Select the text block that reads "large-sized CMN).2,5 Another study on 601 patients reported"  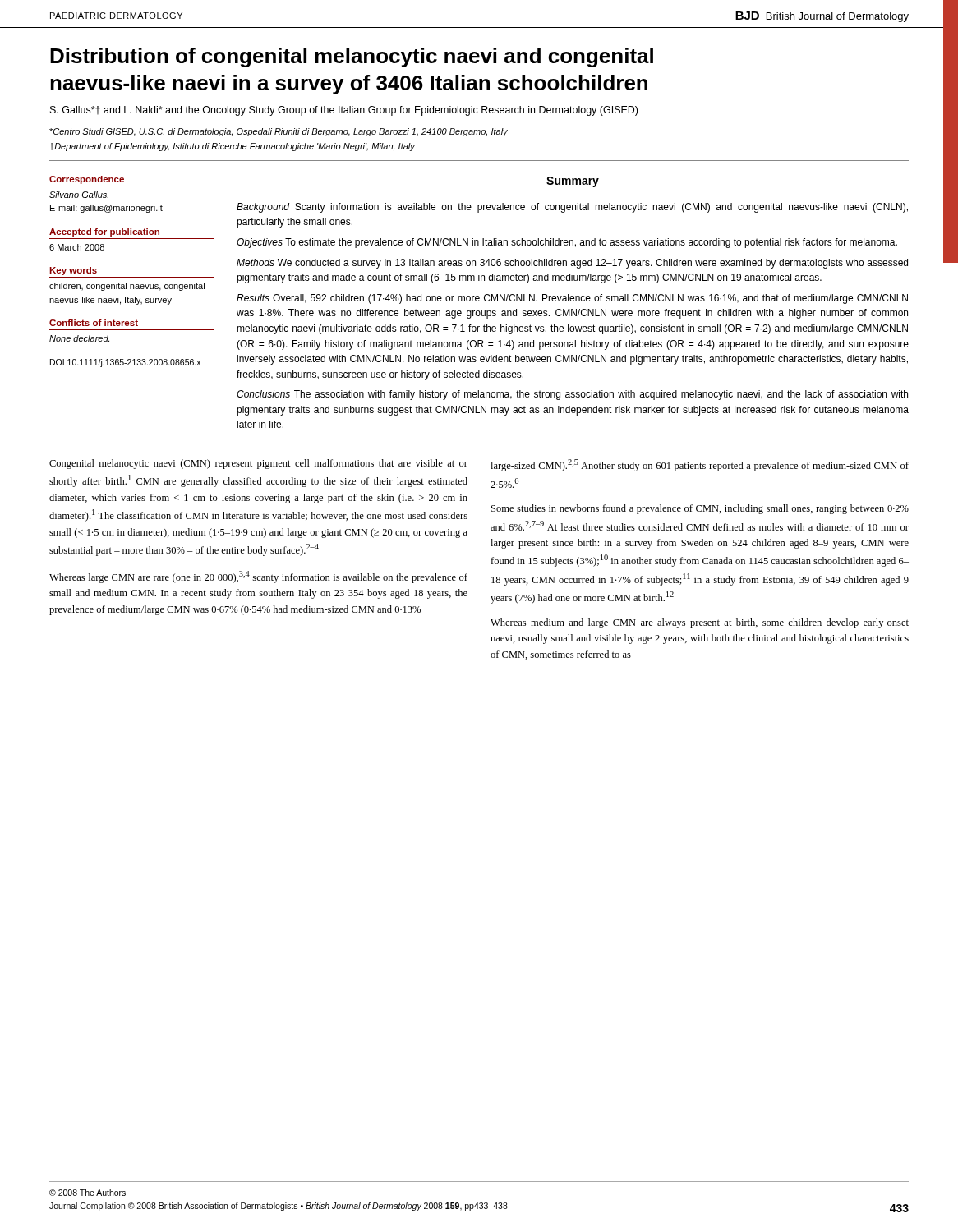(700, 474)
